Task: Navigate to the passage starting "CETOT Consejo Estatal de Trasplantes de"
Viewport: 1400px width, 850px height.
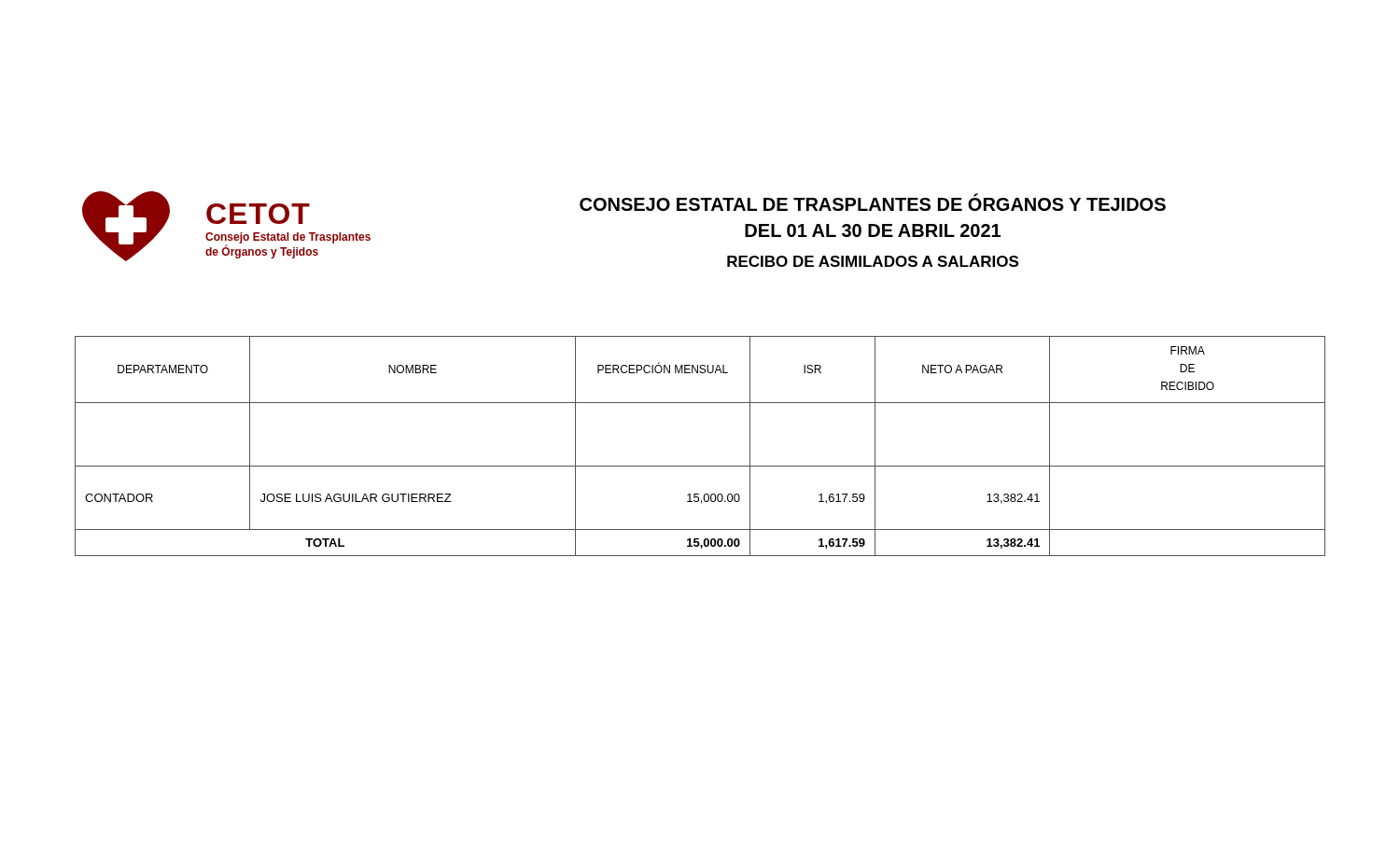Action: 288,229
